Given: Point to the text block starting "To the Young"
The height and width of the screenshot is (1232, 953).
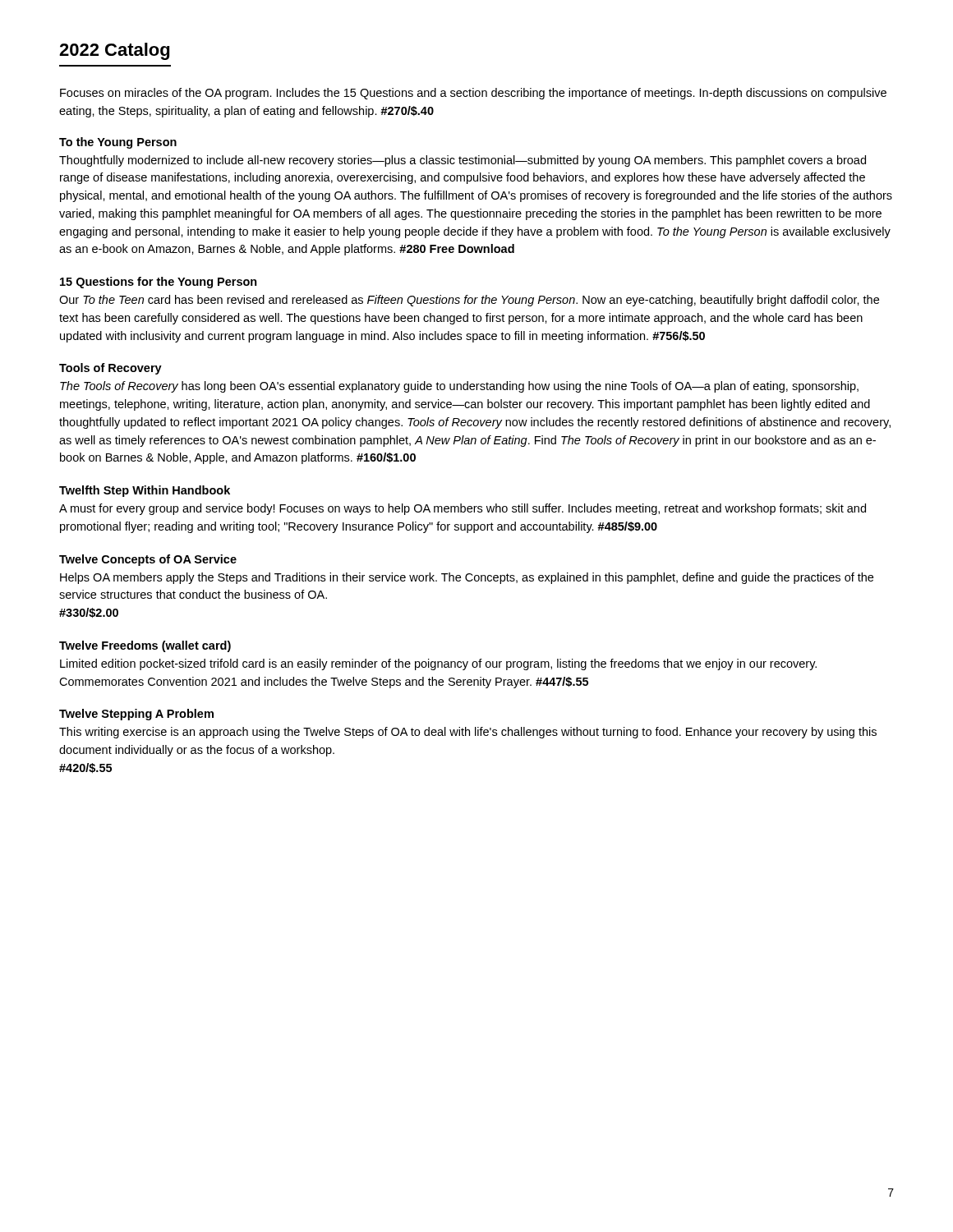Looking at the screenshot, I should 118,142.
